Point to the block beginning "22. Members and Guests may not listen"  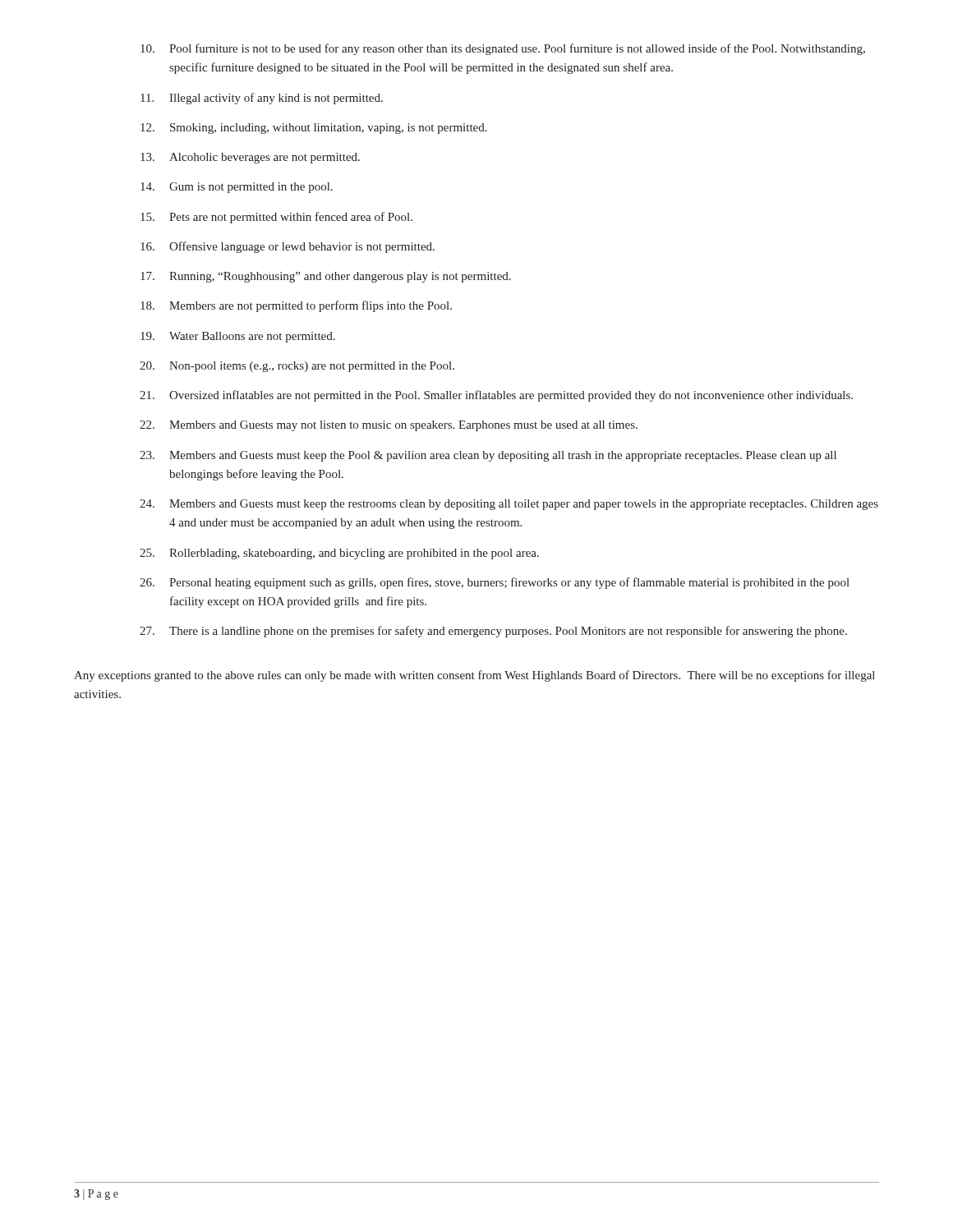point(509,425)
